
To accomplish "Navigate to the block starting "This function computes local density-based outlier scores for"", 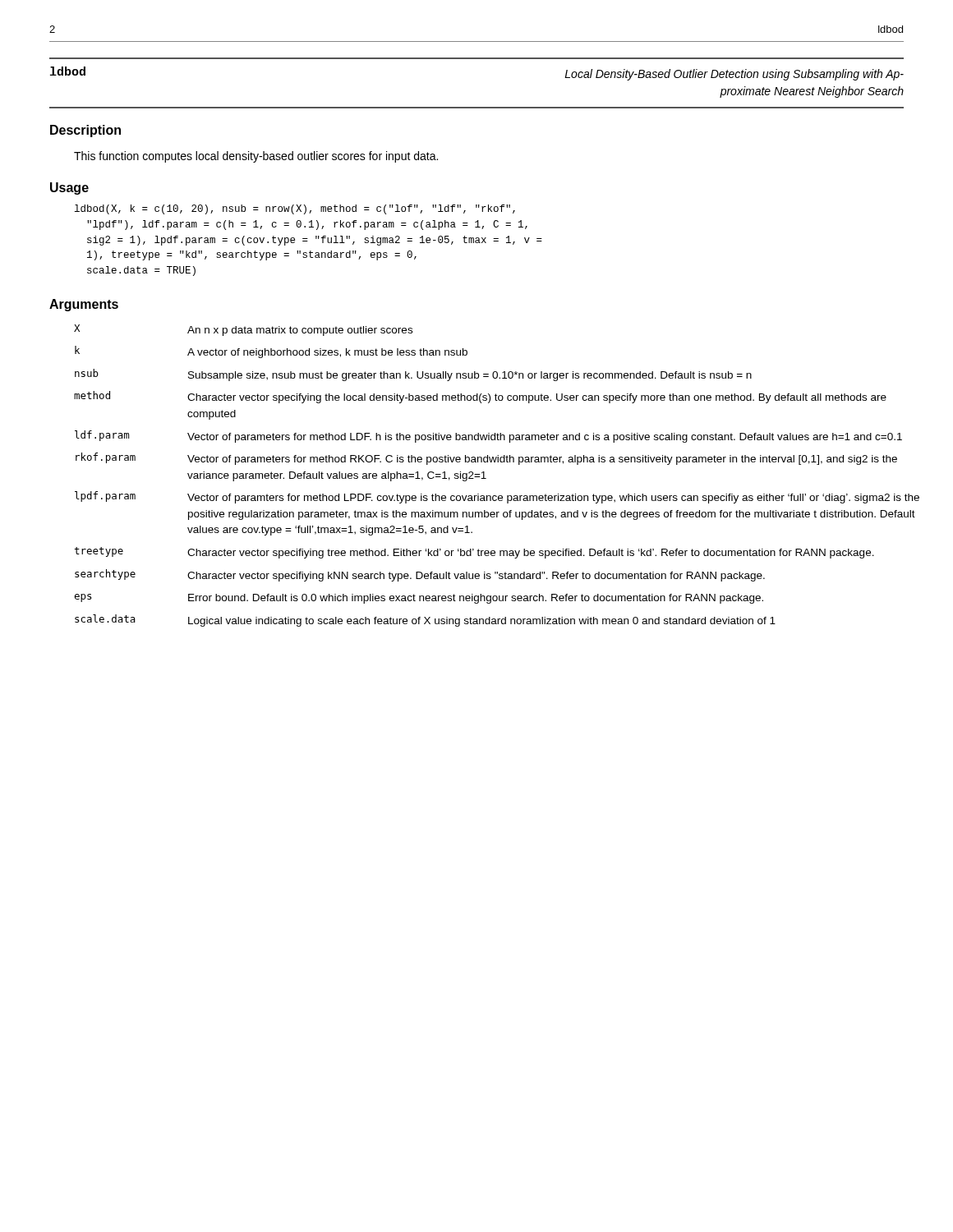I will pyautogui.click(x=256, y=157).
